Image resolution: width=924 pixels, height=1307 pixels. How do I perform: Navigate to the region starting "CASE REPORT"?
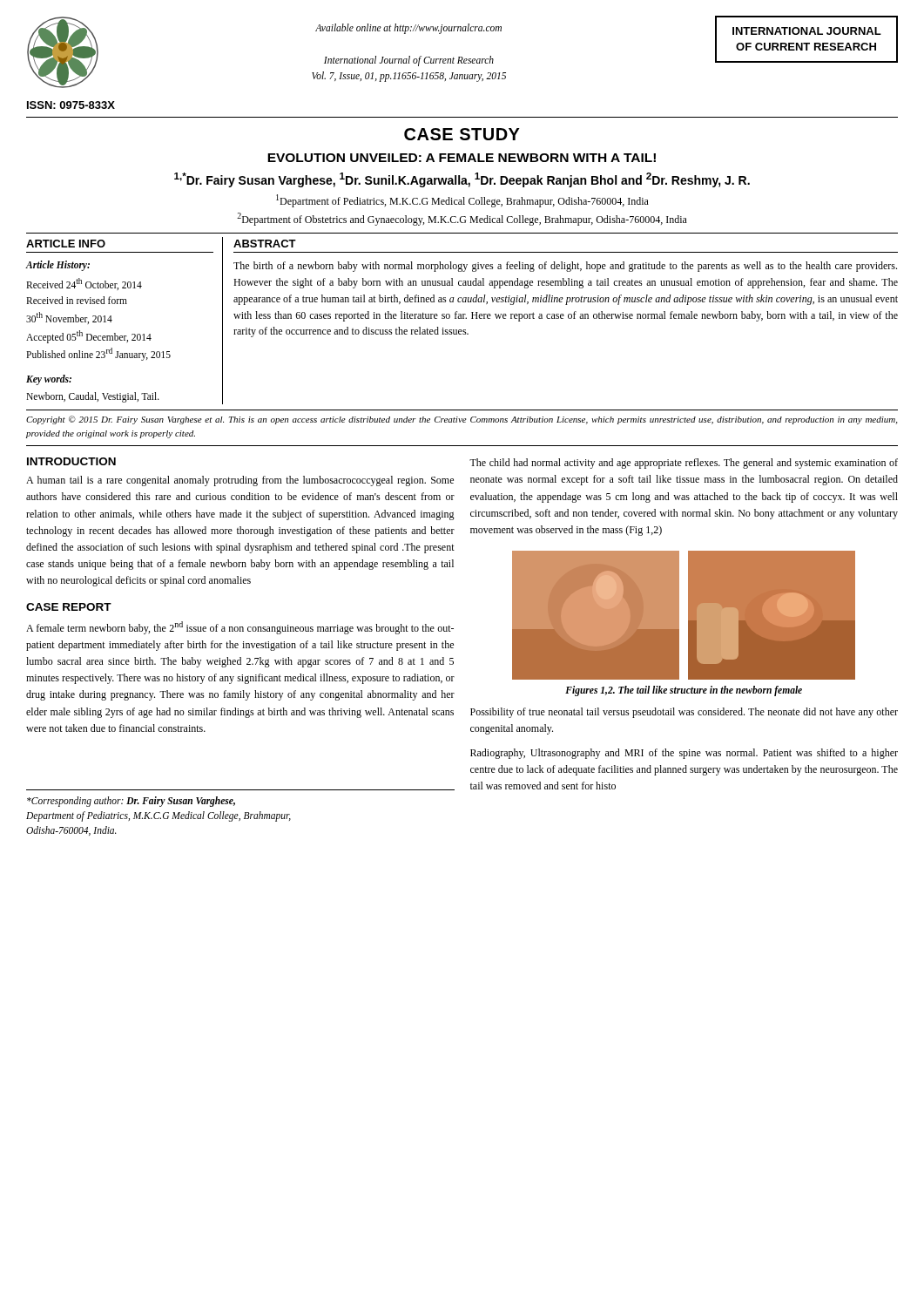point(69,606)
